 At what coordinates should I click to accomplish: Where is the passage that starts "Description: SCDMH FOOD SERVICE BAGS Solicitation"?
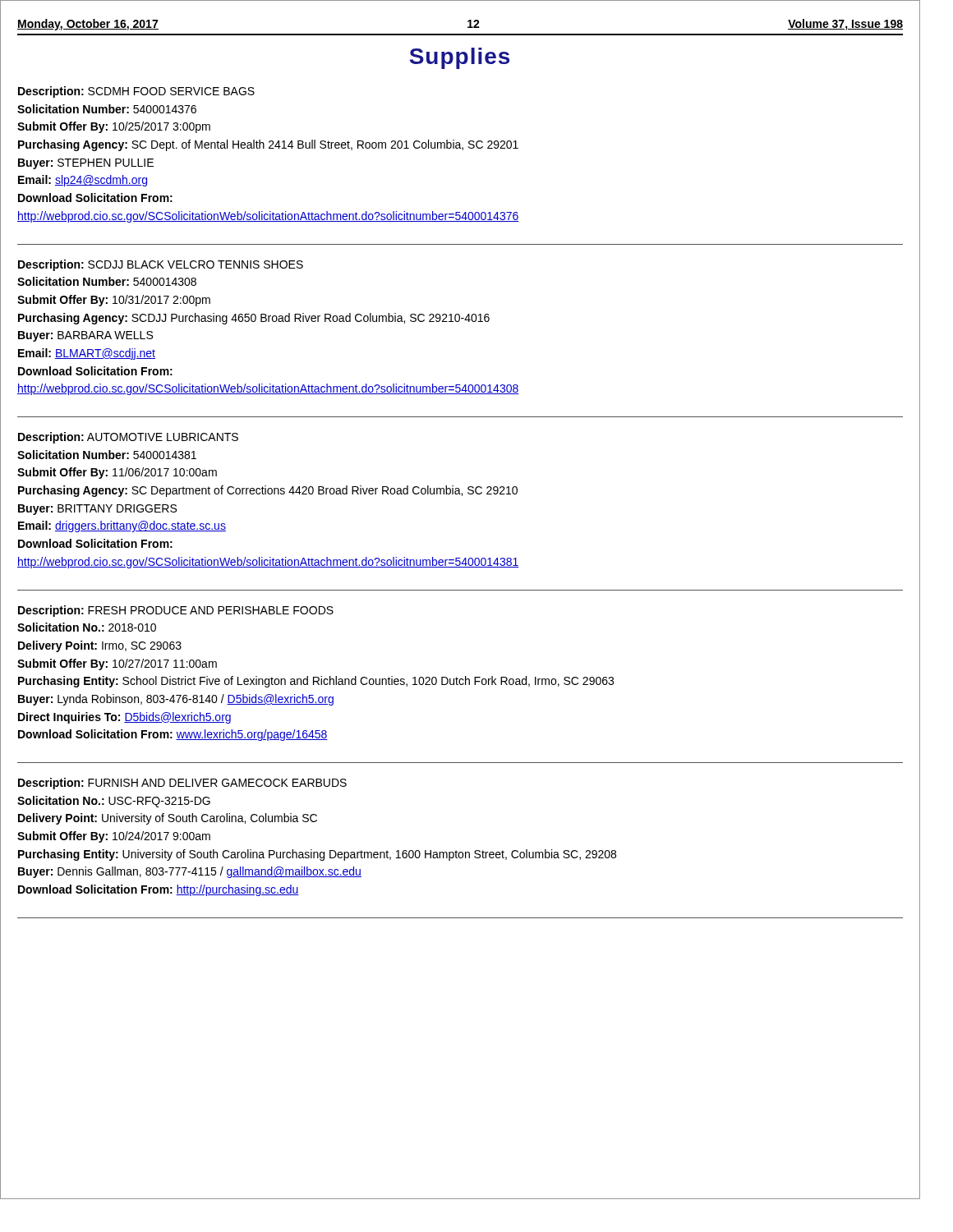[460, 154]
